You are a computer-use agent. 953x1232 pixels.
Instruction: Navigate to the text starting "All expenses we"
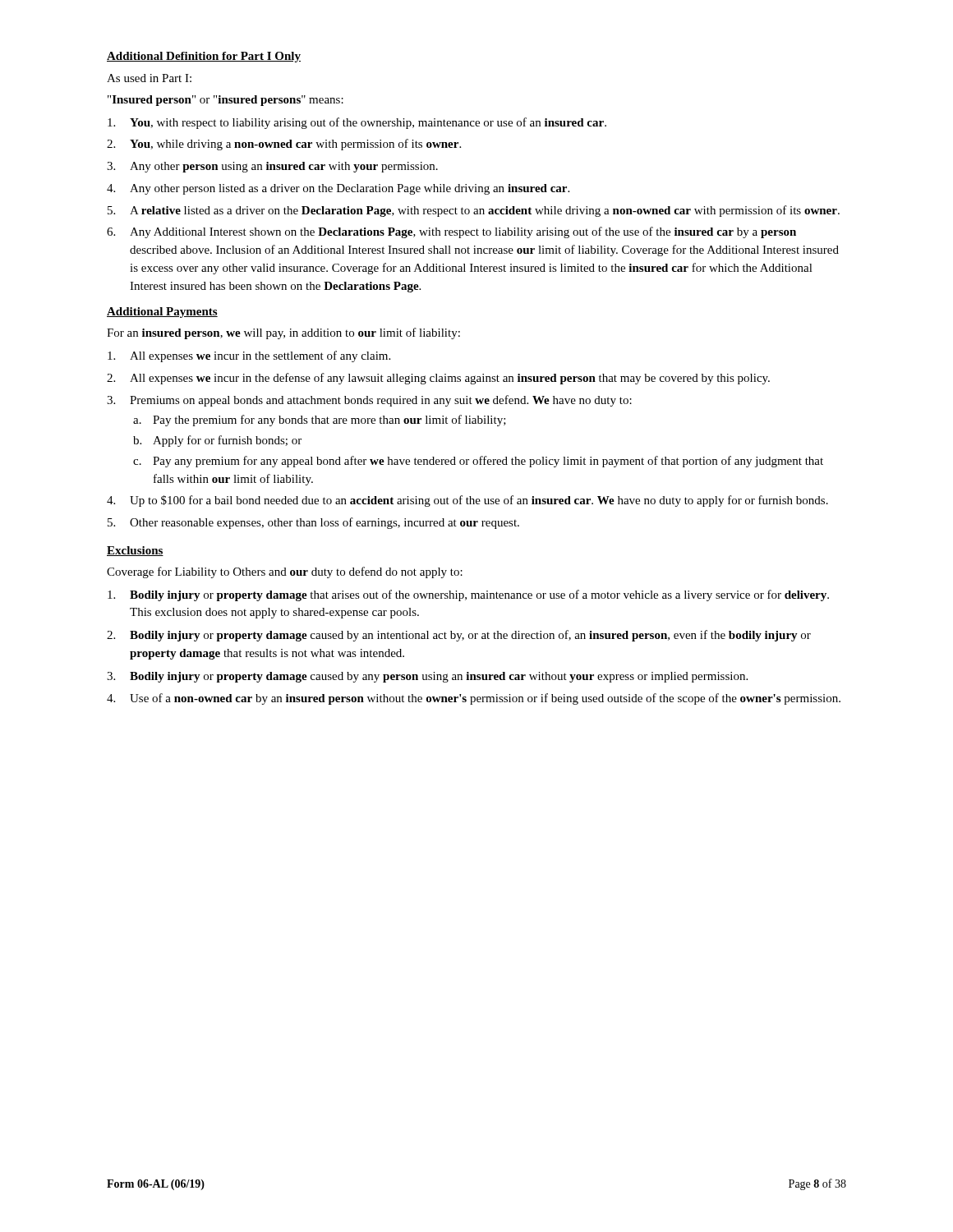tap(249, 356)
